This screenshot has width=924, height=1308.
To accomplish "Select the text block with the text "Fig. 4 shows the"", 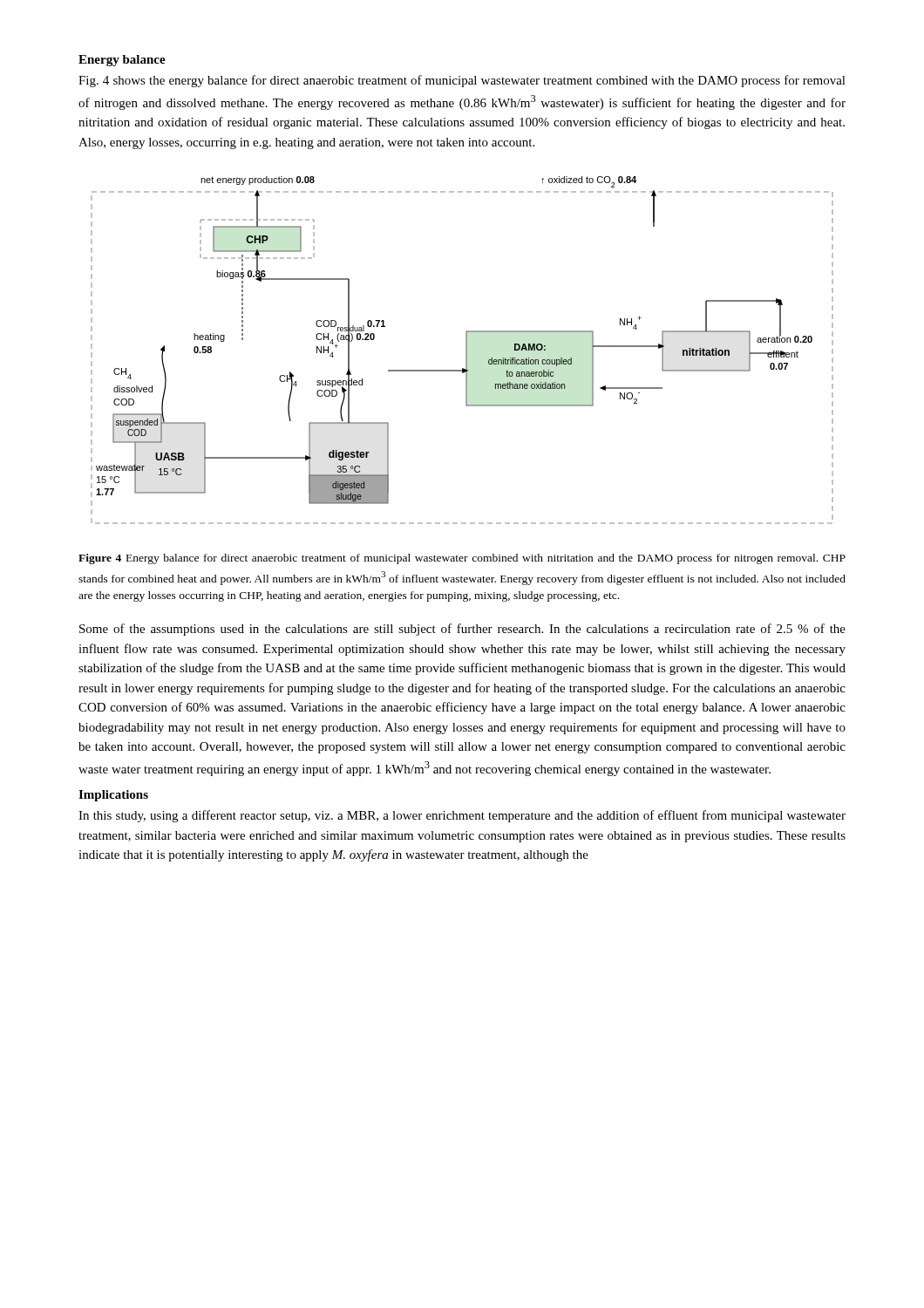I will point(462,111).
